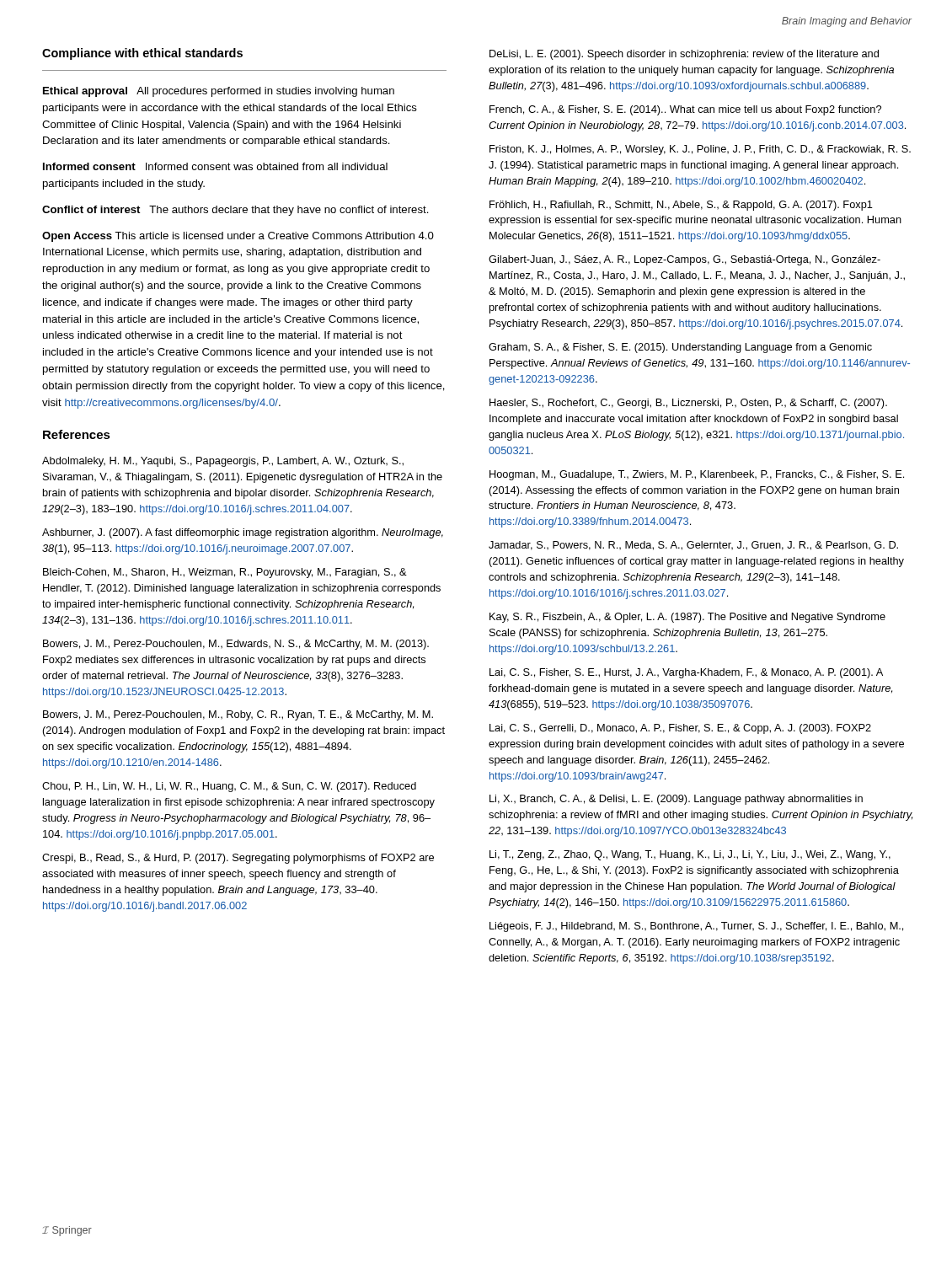Find the block starting "Conflict of interest"
Screen dimensions: 1264x952
click(x=236, y=209)
